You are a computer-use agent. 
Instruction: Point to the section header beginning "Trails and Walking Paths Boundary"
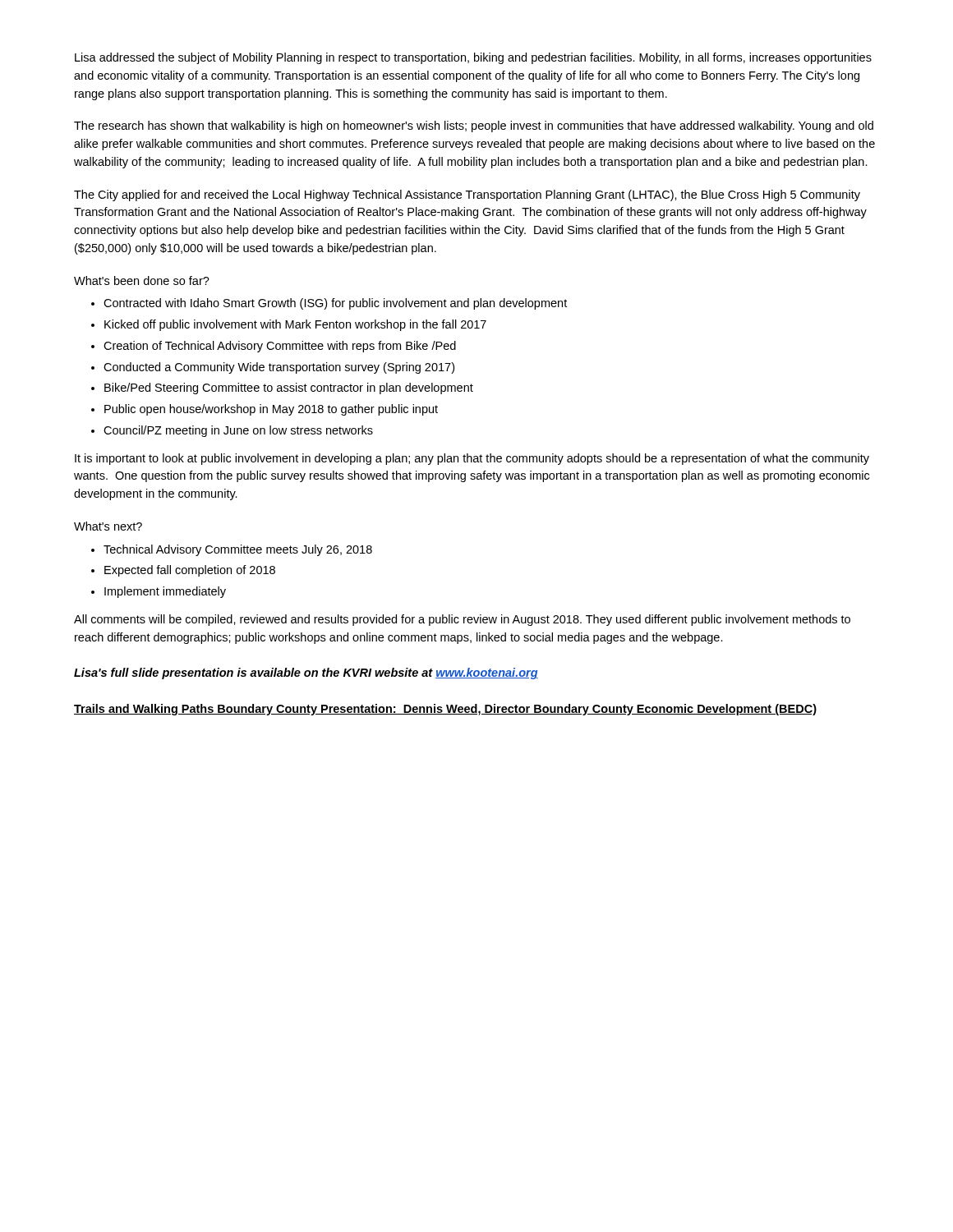click(x=445, y=709)
